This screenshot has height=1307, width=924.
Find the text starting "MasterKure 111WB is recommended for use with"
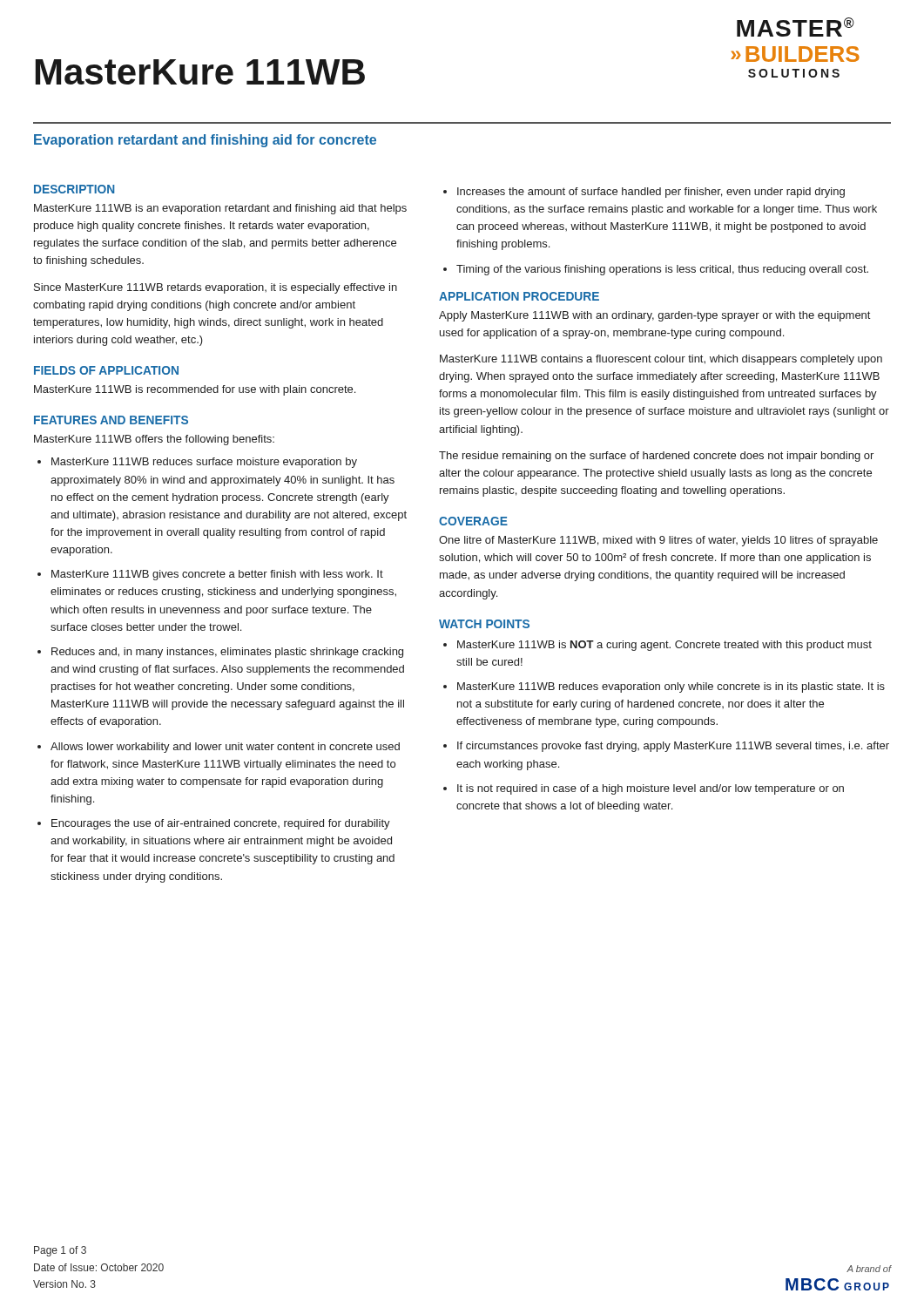(195, 389)
